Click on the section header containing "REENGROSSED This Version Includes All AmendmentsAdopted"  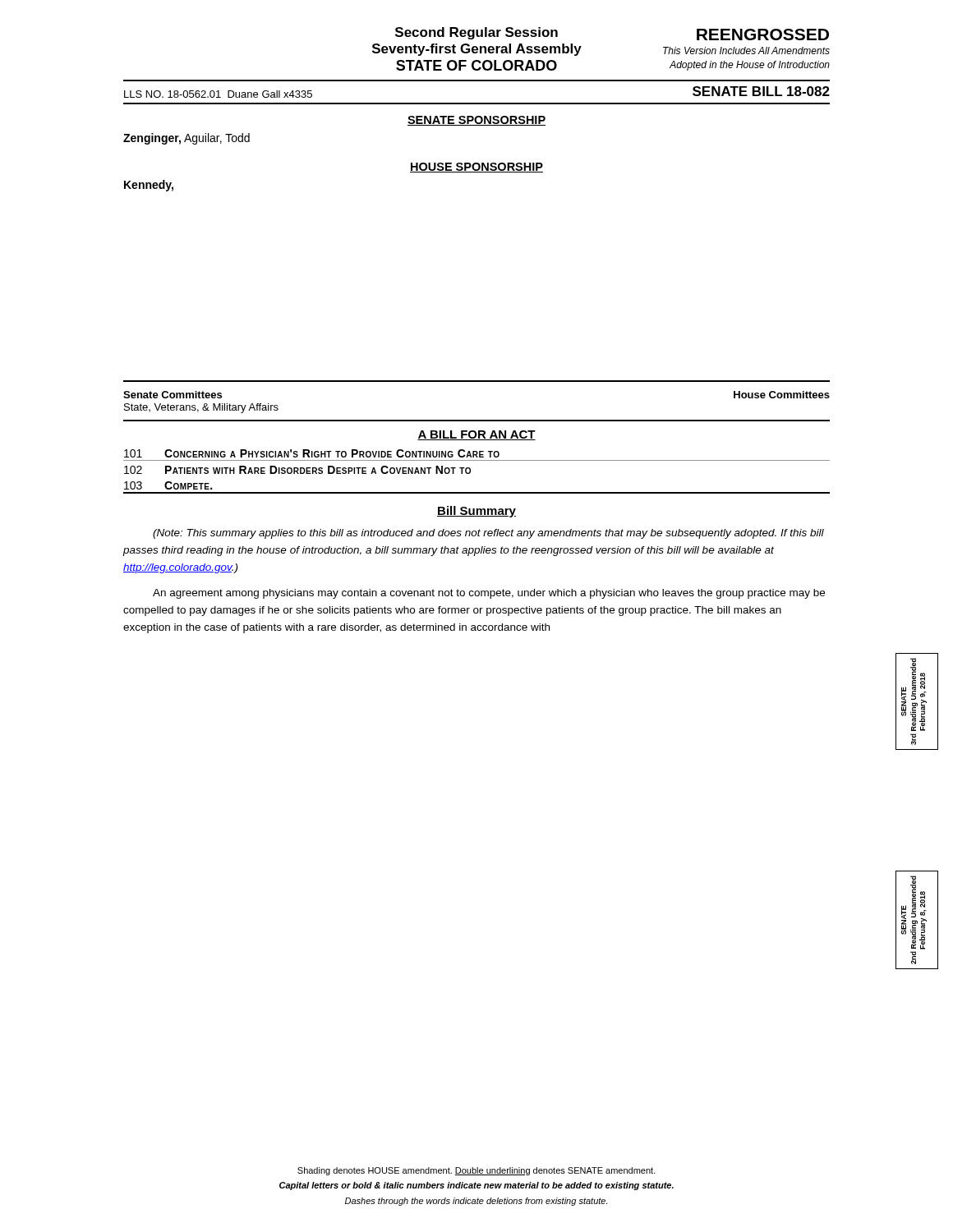pos(746,48)
